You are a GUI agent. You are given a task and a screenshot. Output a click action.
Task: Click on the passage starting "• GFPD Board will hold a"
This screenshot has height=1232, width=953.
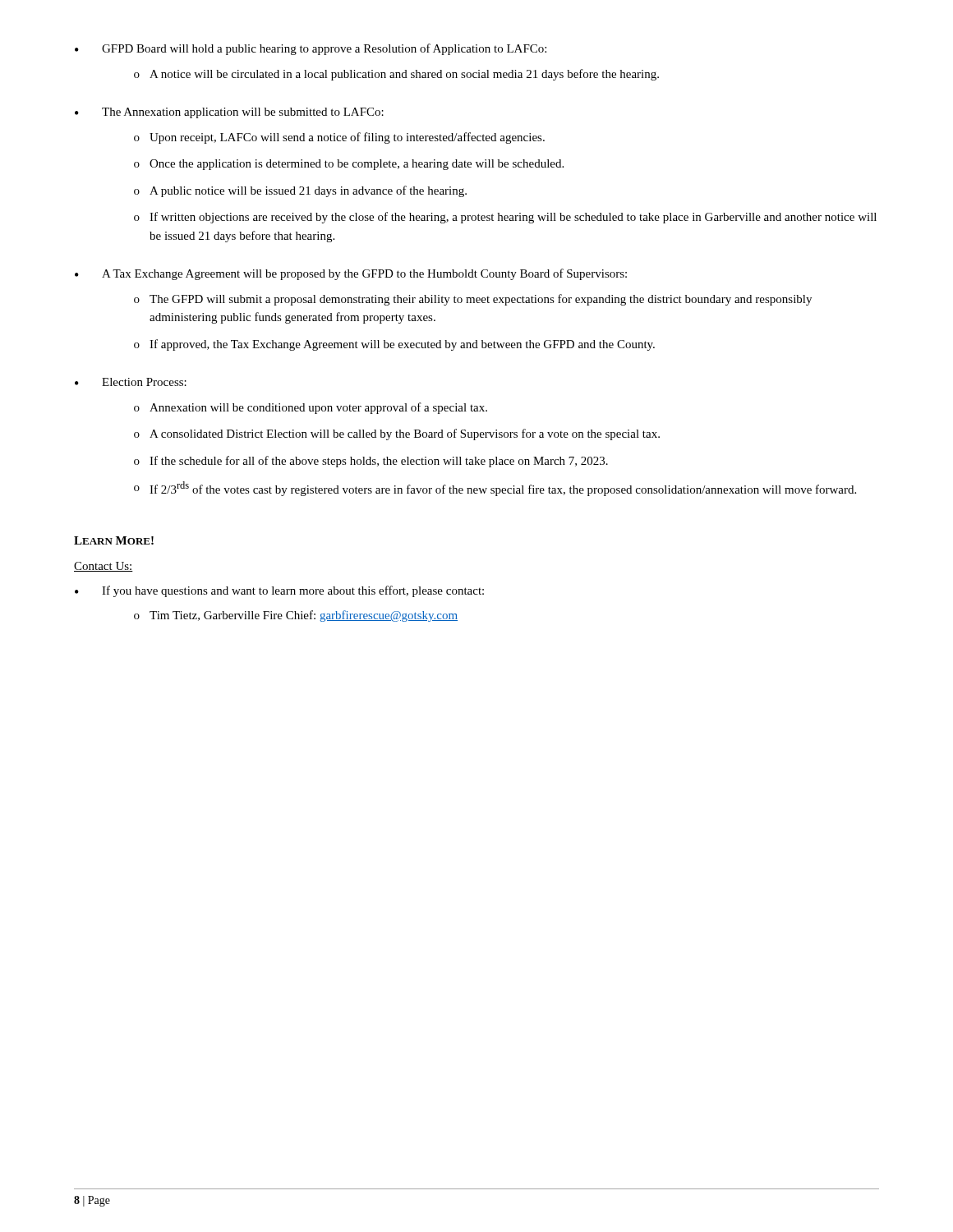[x=476, y=65]
